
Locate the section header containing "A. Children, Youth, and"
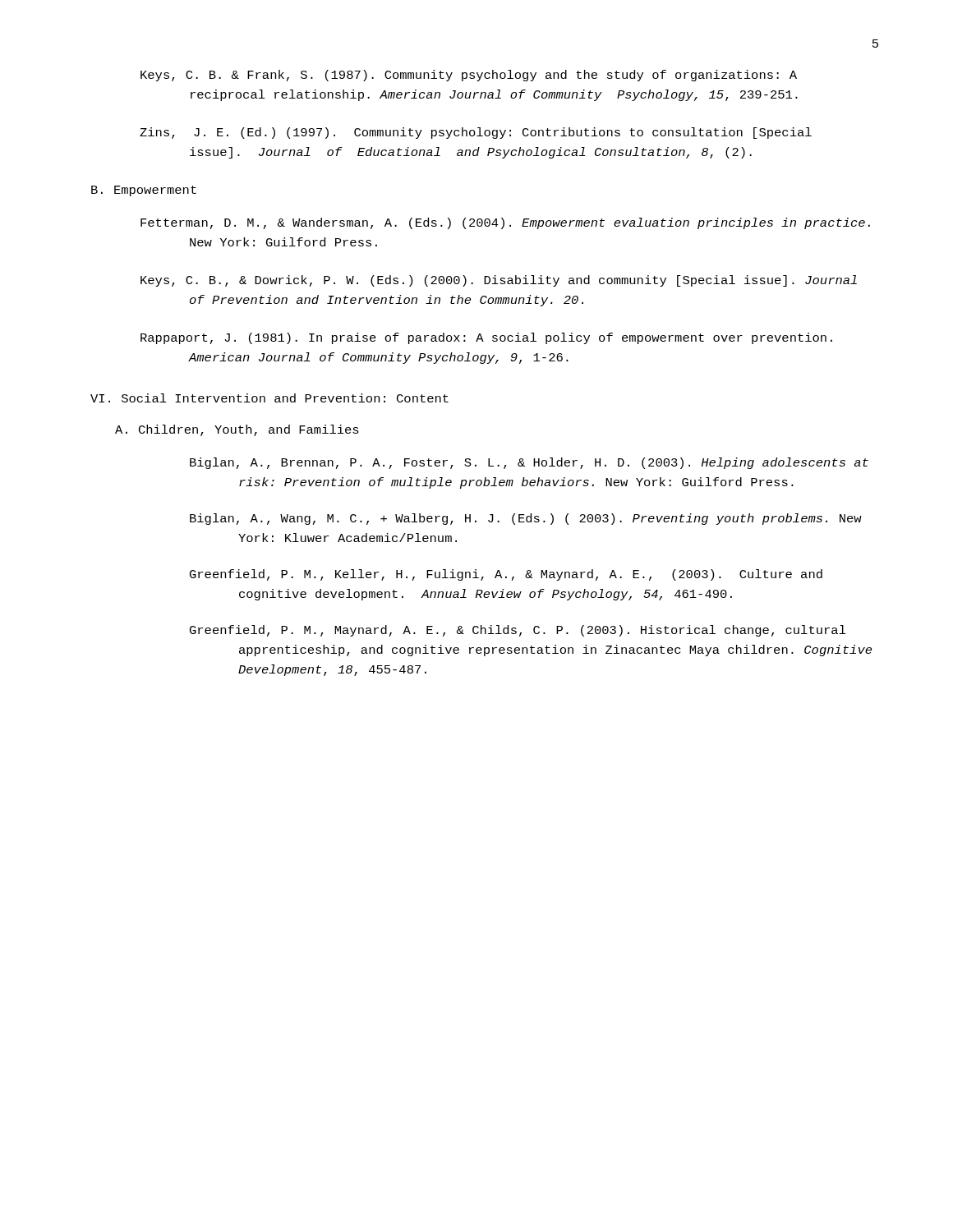point(237,431)
